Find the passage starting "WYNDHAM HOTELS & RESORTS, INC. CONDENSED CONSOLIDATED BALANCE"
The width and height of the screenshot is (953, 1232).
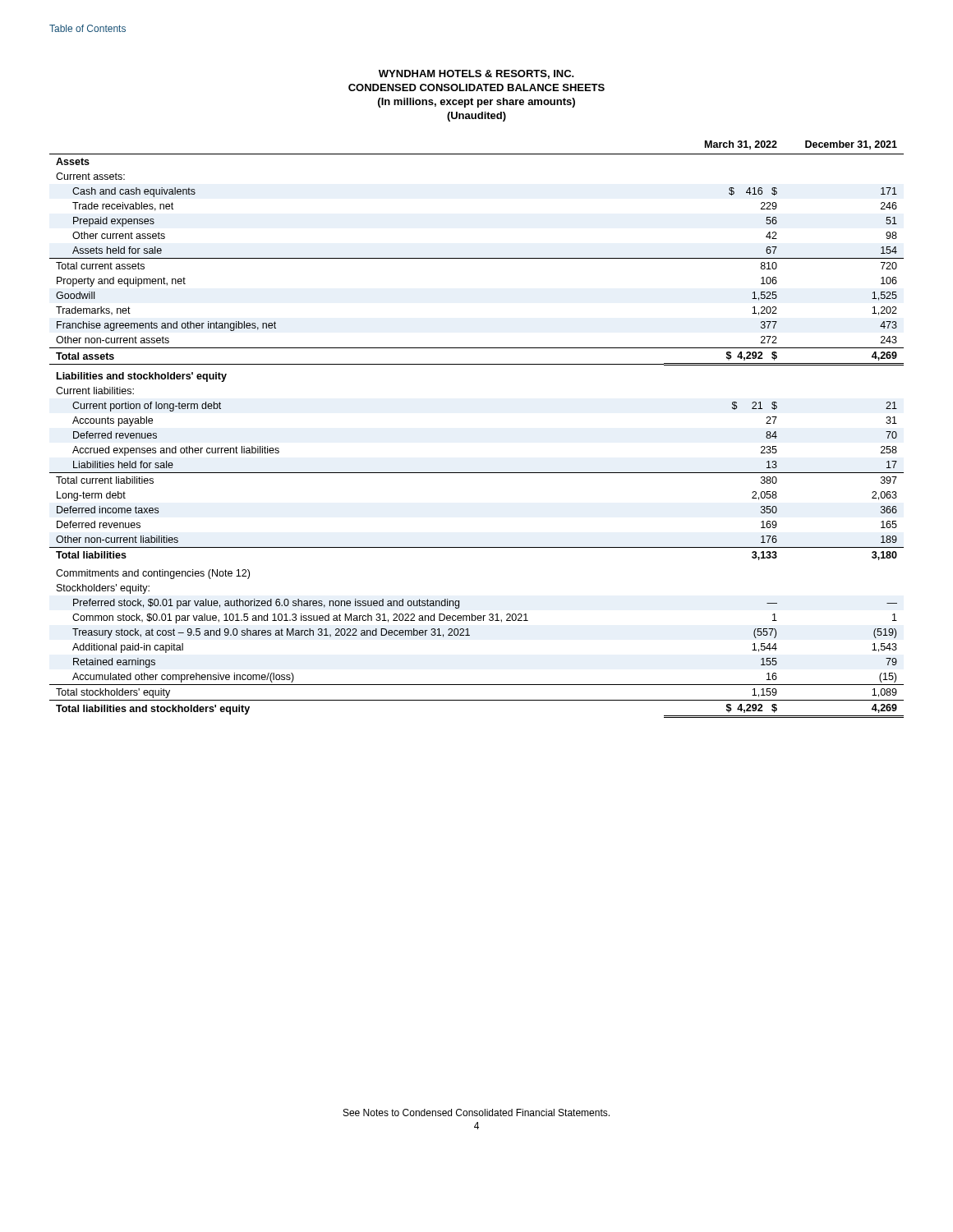coord(476,94)
